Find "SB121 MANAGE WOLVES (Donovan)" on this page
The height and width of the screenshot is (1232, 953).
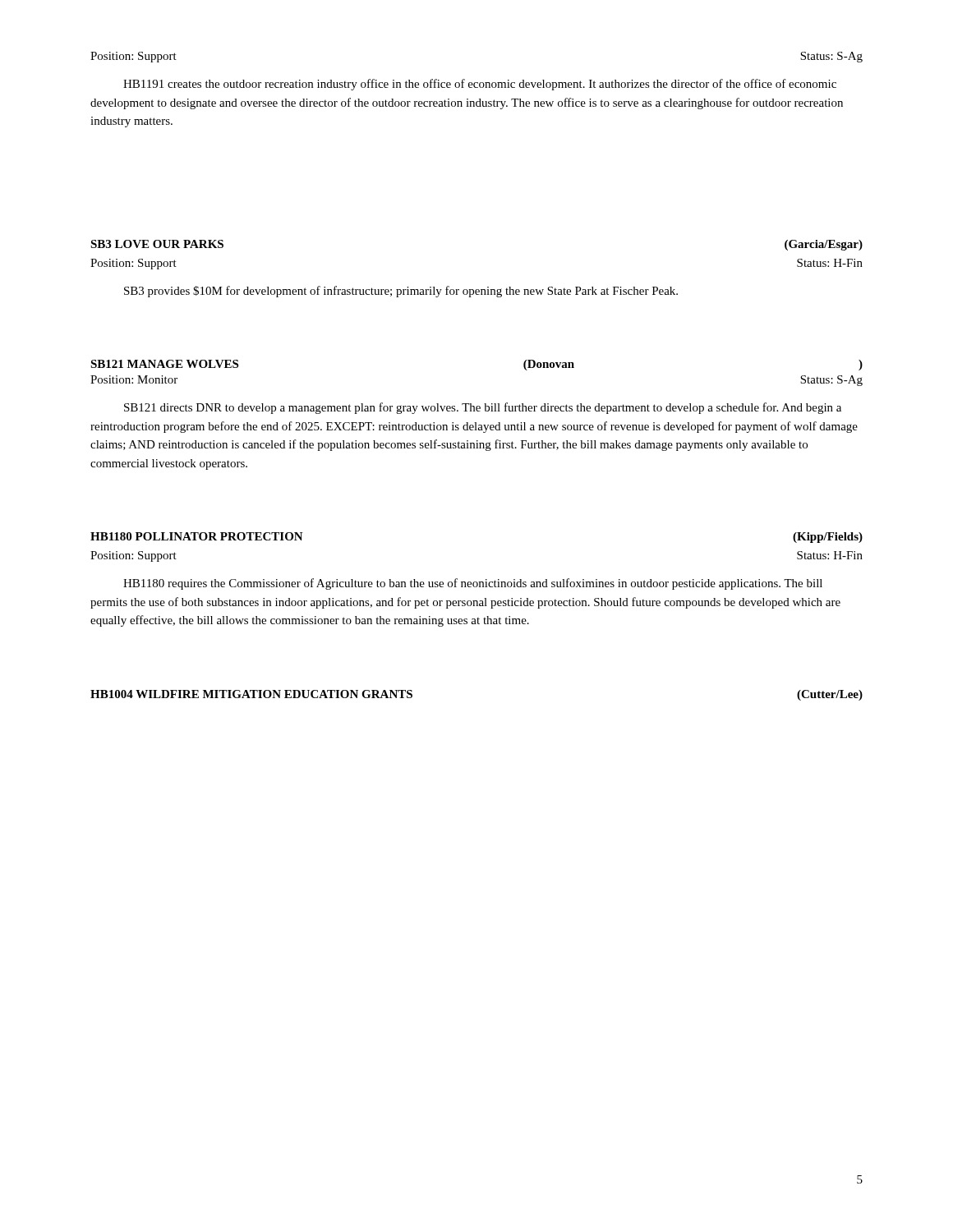174,365
